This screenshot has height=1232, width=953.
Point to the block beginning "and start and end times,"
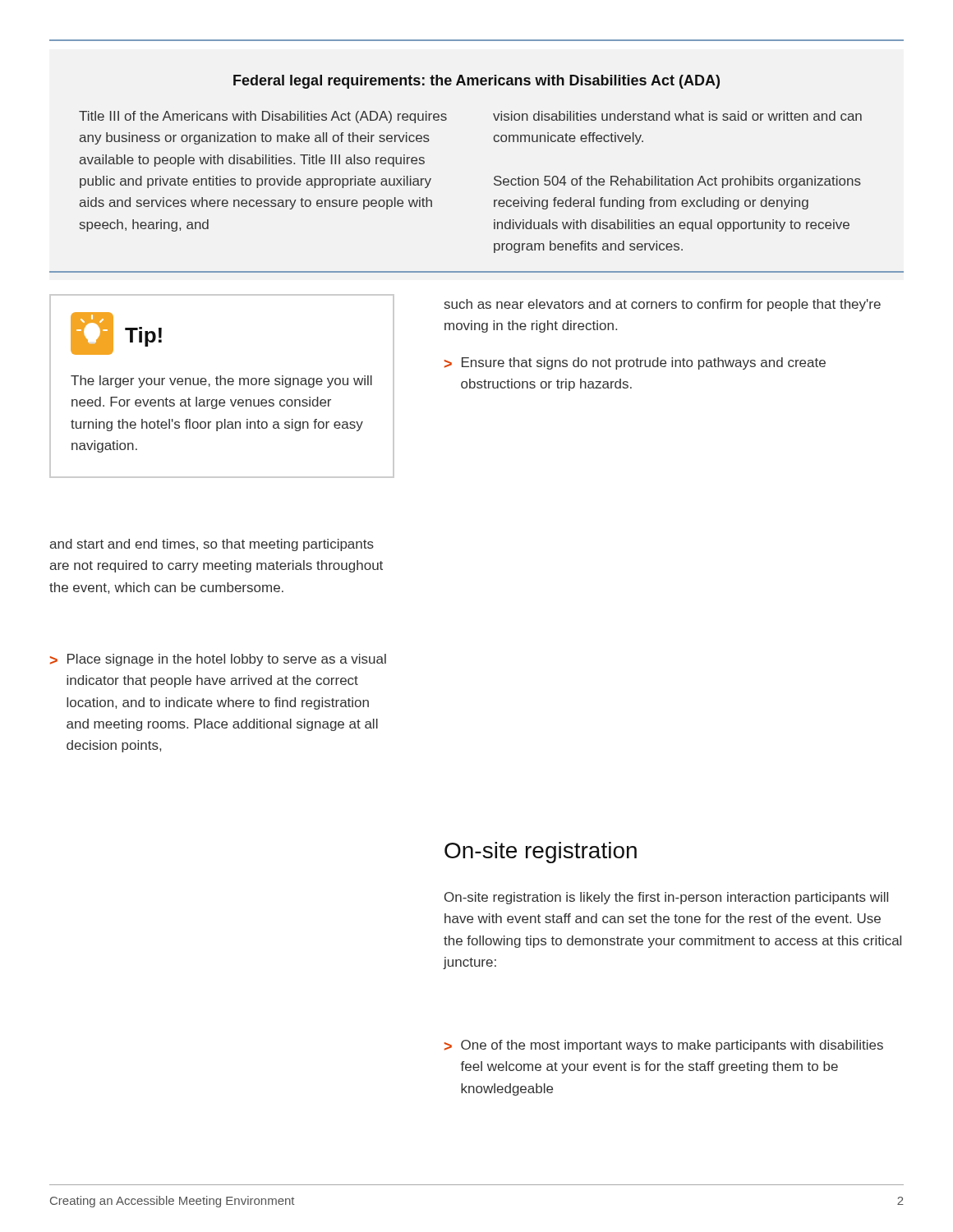216,566
